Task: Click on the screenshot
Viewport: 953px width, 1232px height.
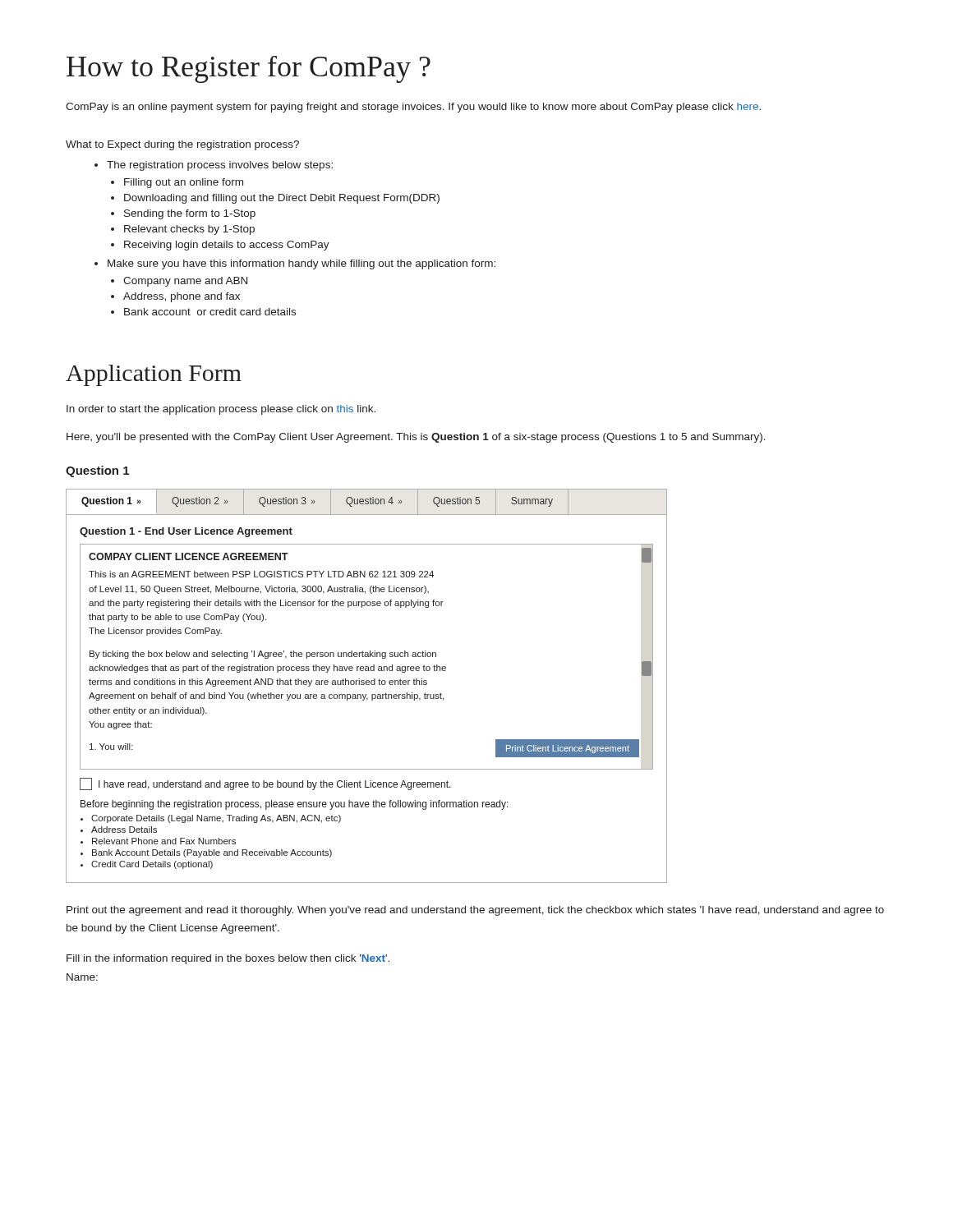Action: [476, 686]
